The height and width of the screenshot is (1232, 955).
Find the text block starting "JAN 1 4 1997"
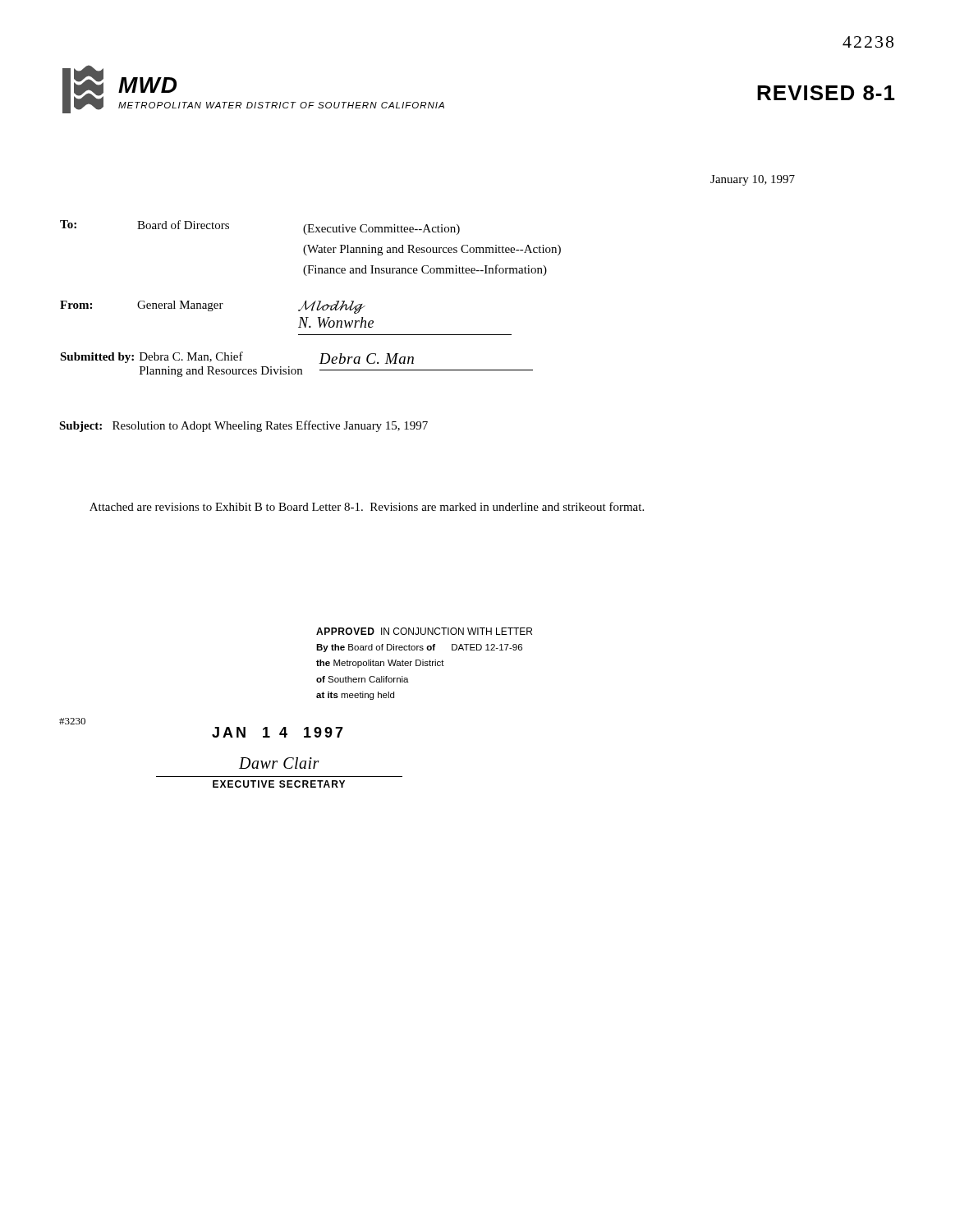click(279, 733)
